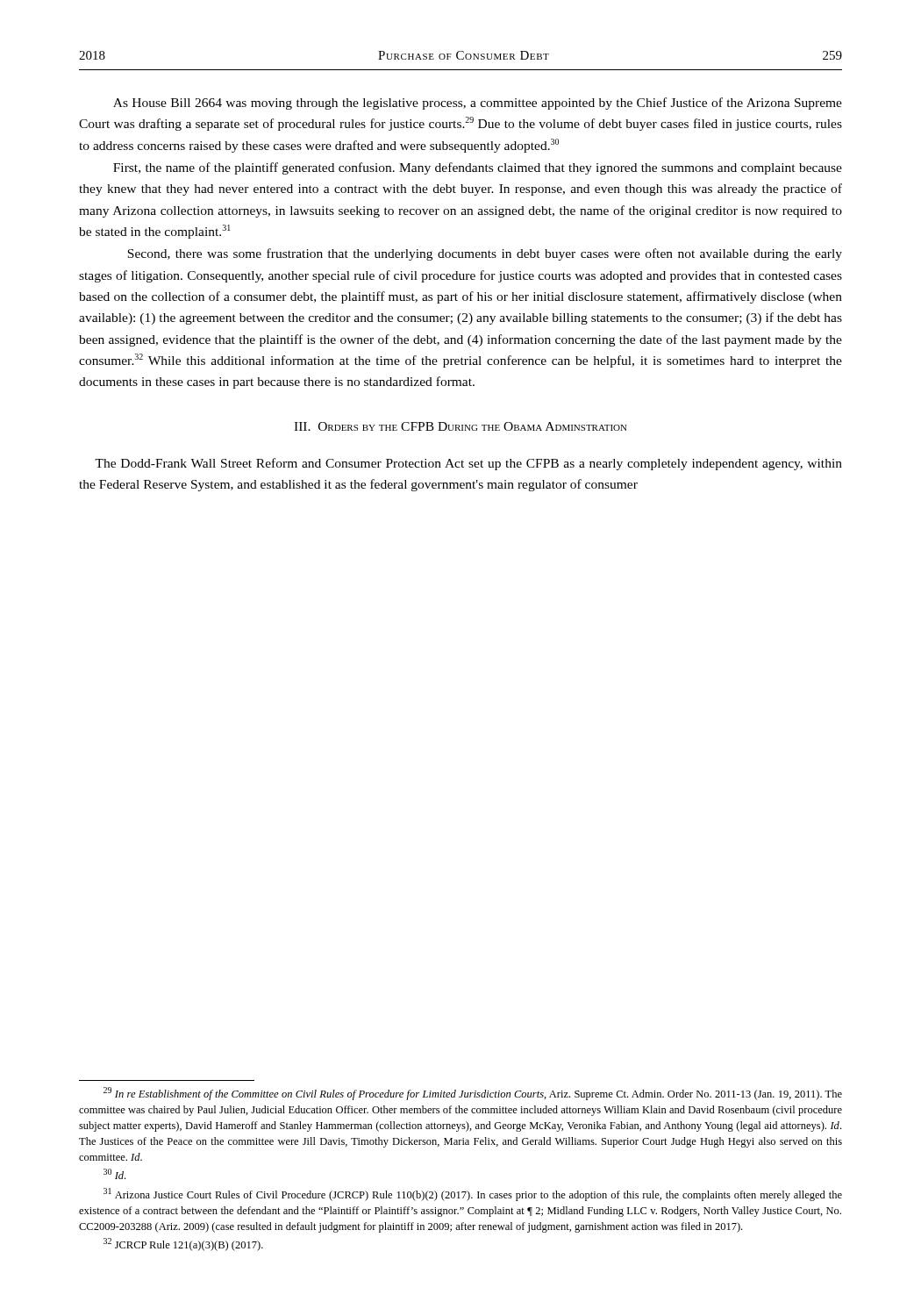Locate the element starting "The Dodd-Frank Wall Street"
921x1316 pixels.
tap(460, 474)
